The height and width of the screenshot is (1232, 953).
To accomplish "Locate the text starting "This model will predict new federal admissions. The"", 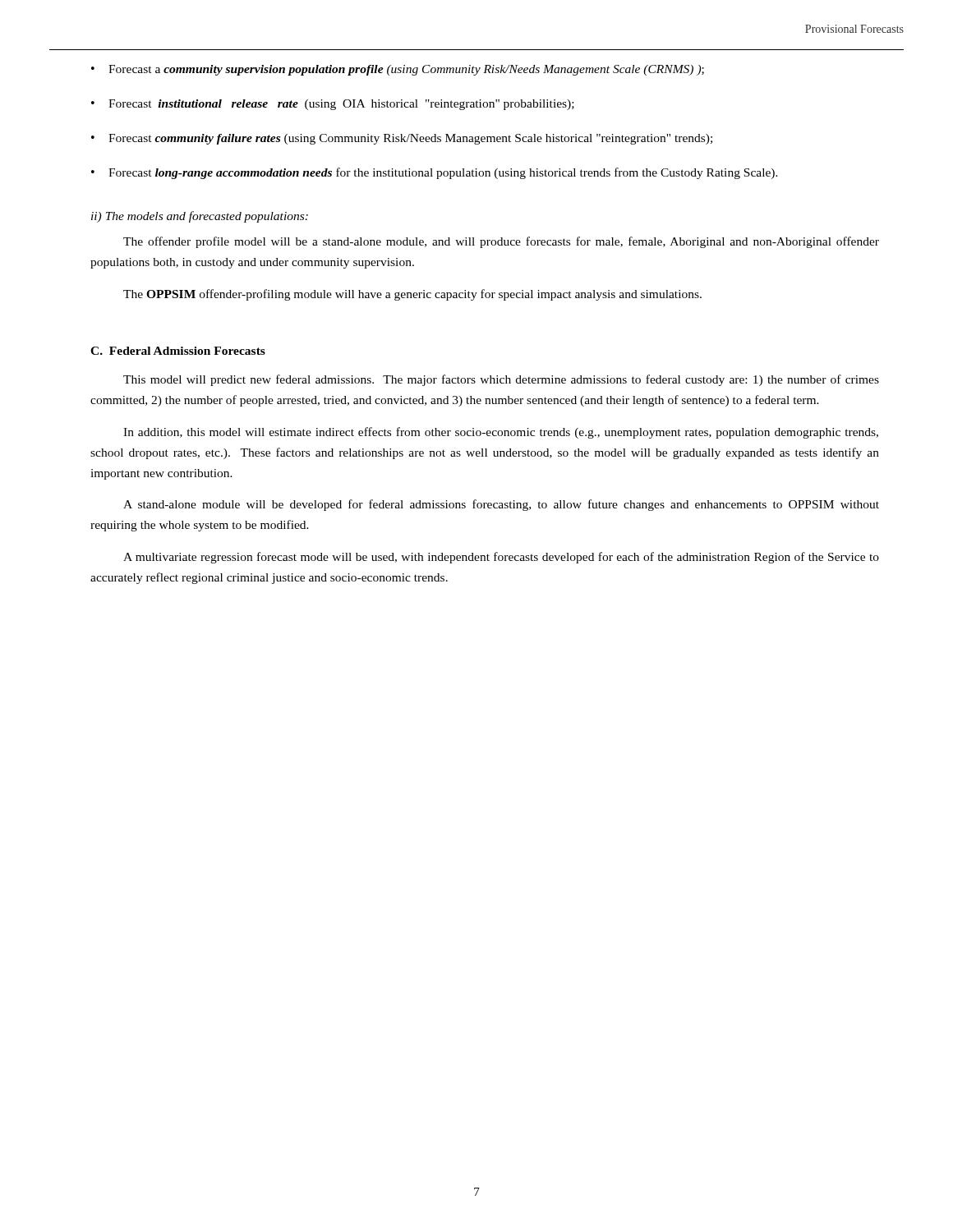I will 485,390.
